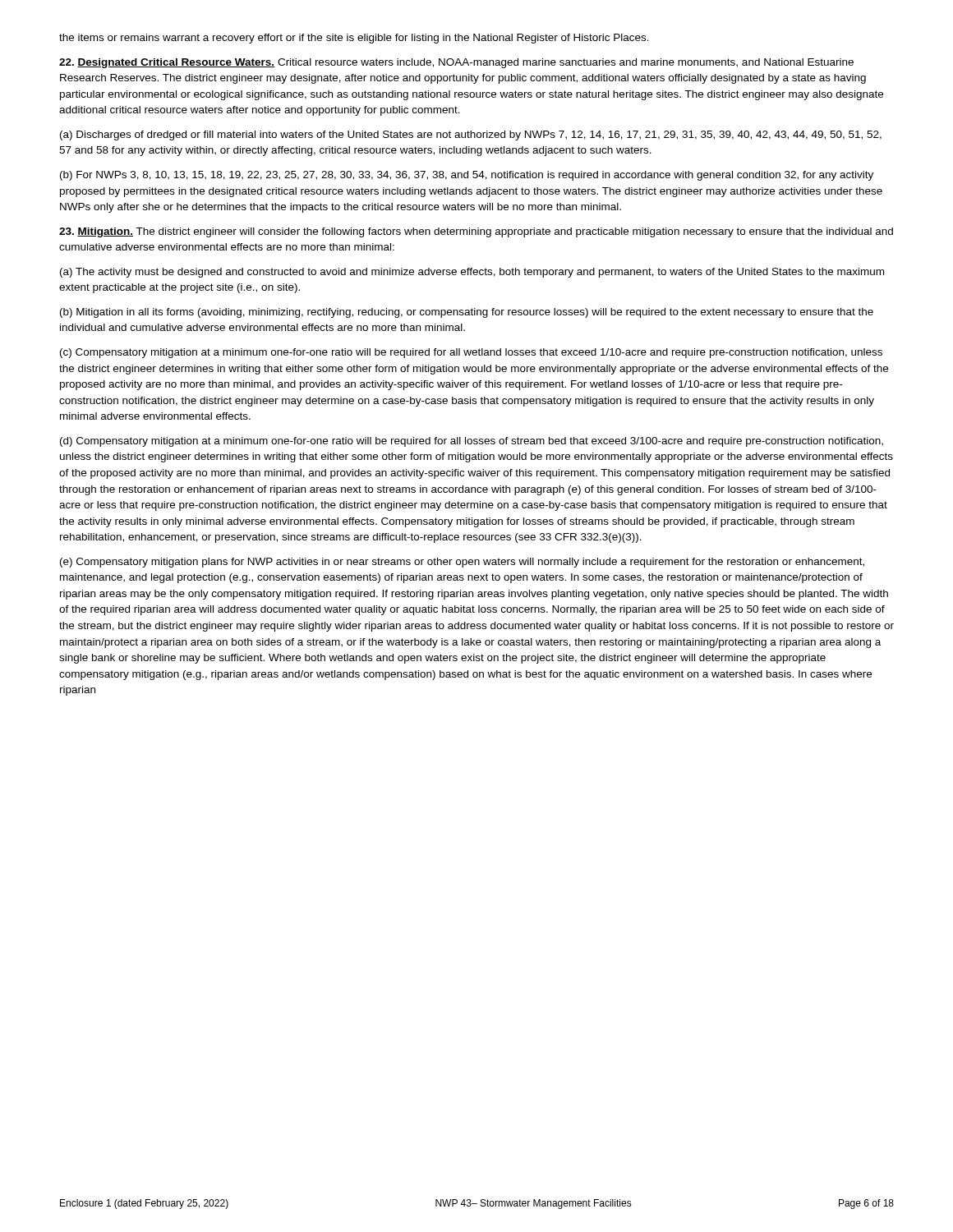This screenshot has width=953, height=1232.
Task: Where is the passage that starts "(b) Mitigation in all its"?
Action: click(x=466, y=320)
